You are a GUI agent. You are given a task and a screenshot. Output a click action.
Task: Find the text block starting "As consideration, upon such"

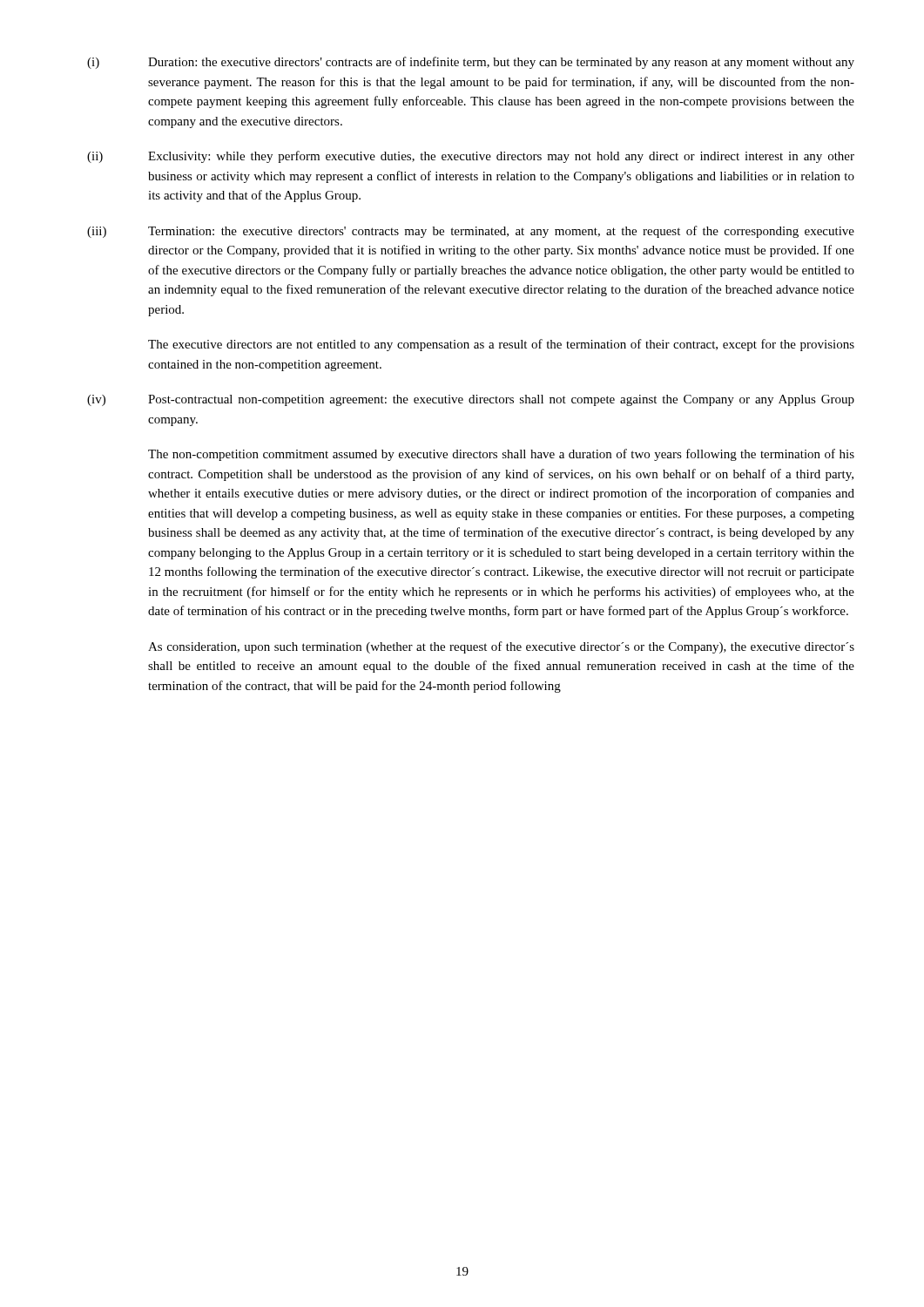[501, 666]
